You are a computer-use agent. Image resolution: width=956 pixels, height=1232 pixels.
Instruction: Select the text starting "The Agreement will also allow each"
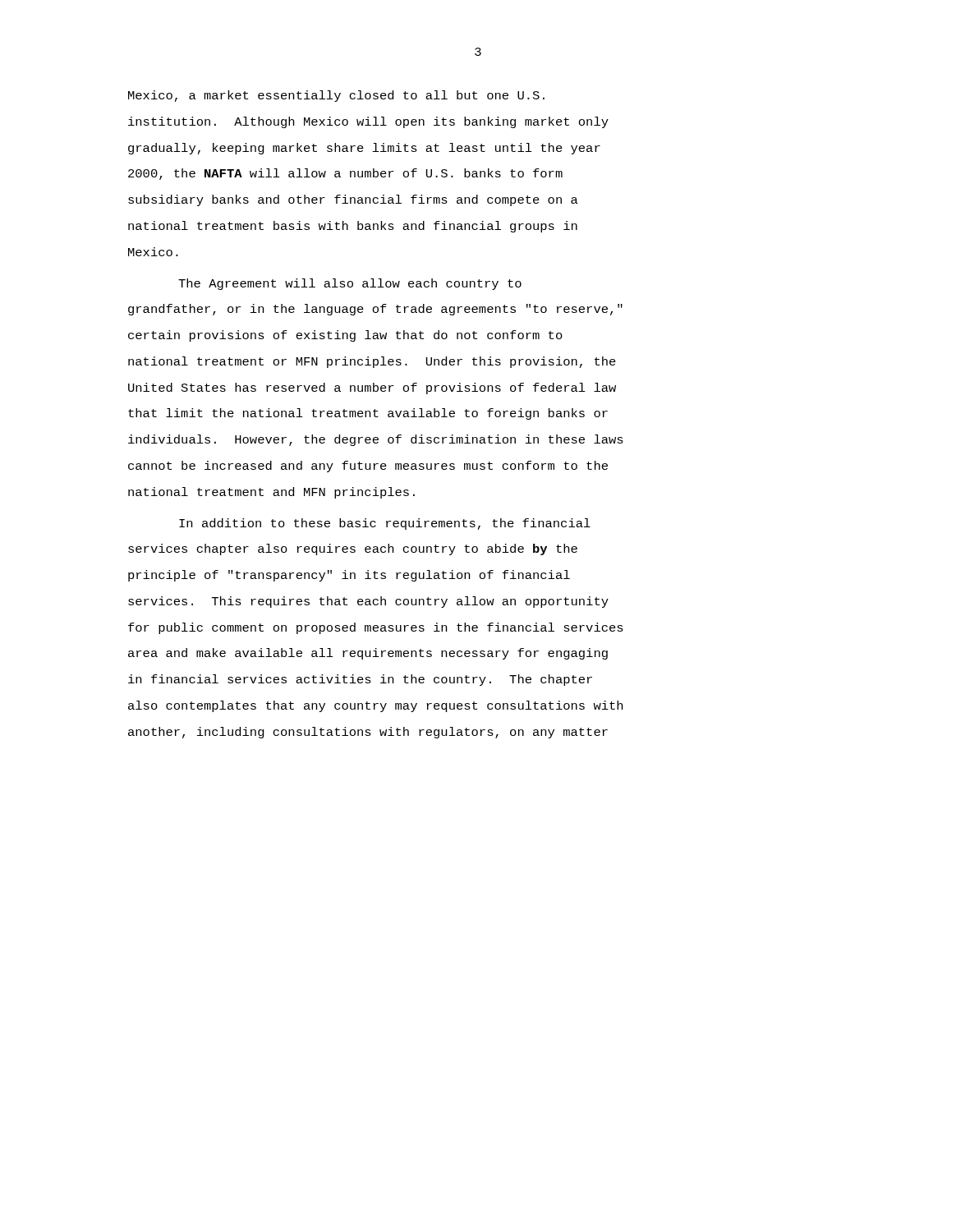click(x=488, y=388)
